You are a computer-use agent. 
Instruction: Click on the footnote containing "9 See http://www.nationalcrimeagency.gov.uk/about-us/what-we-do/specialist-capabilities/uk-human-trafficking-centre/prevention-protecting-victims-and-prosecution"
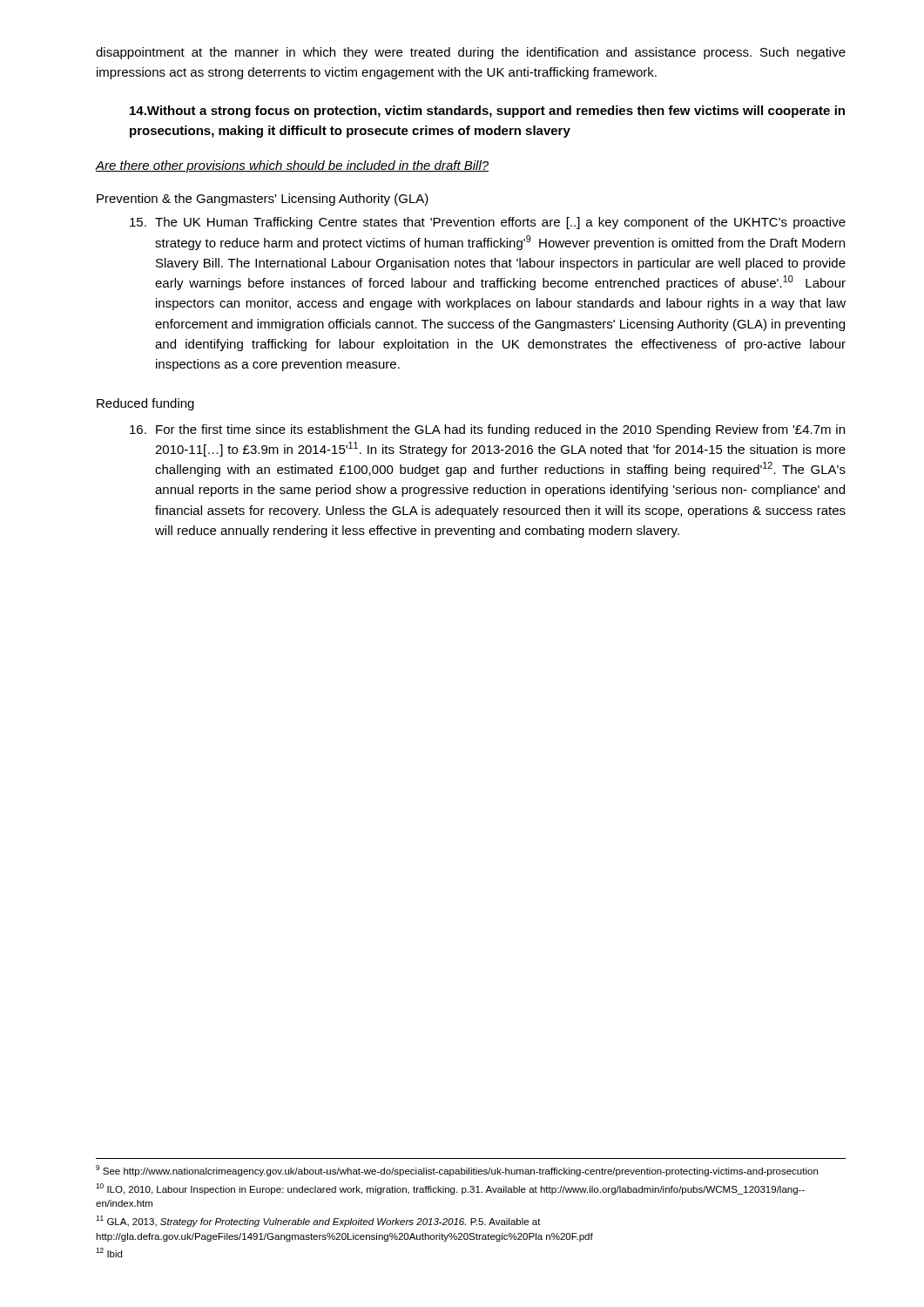point(457,1170)
